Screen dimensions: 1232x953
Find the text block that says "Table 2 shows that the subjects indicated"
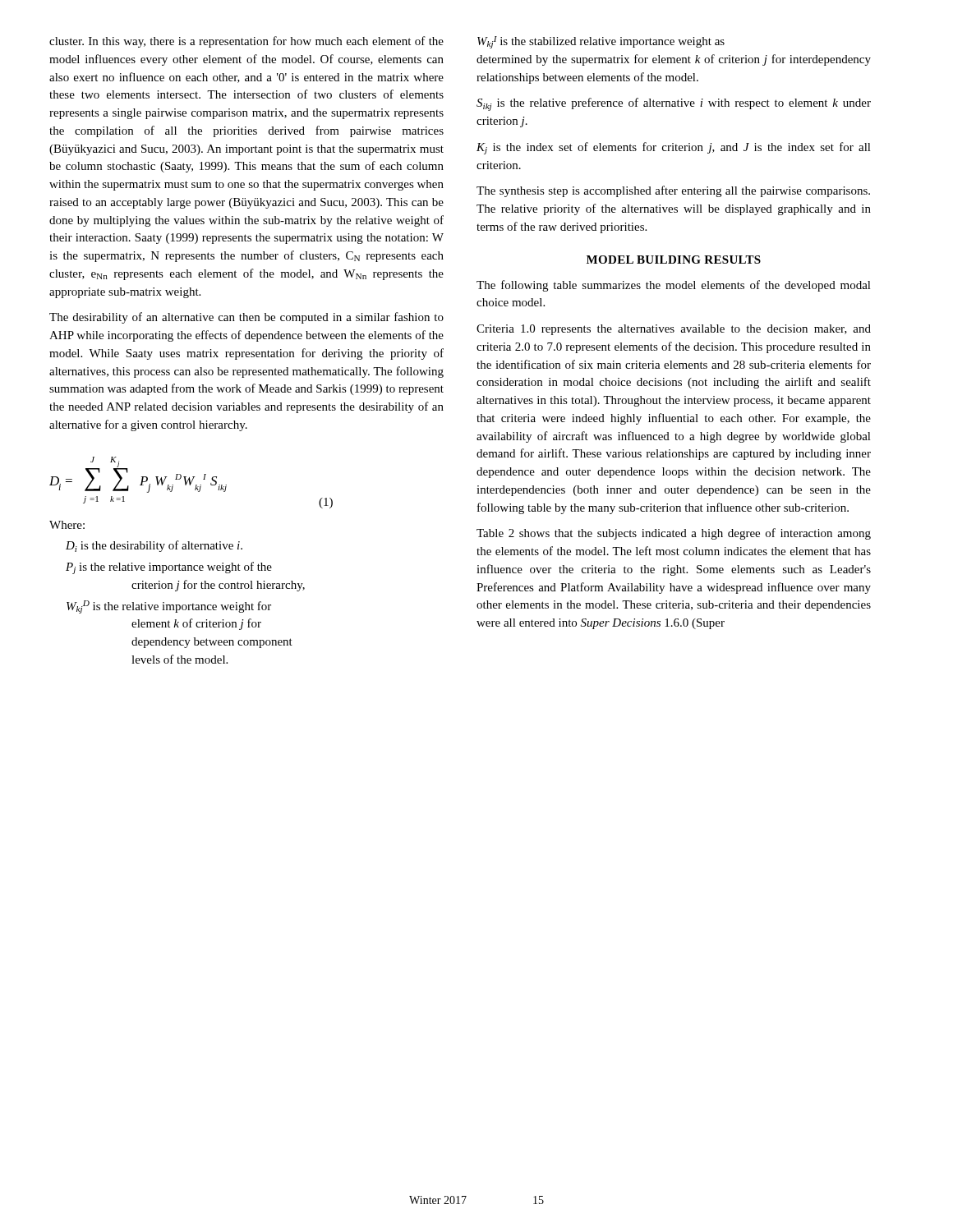[x=674, y=579]
